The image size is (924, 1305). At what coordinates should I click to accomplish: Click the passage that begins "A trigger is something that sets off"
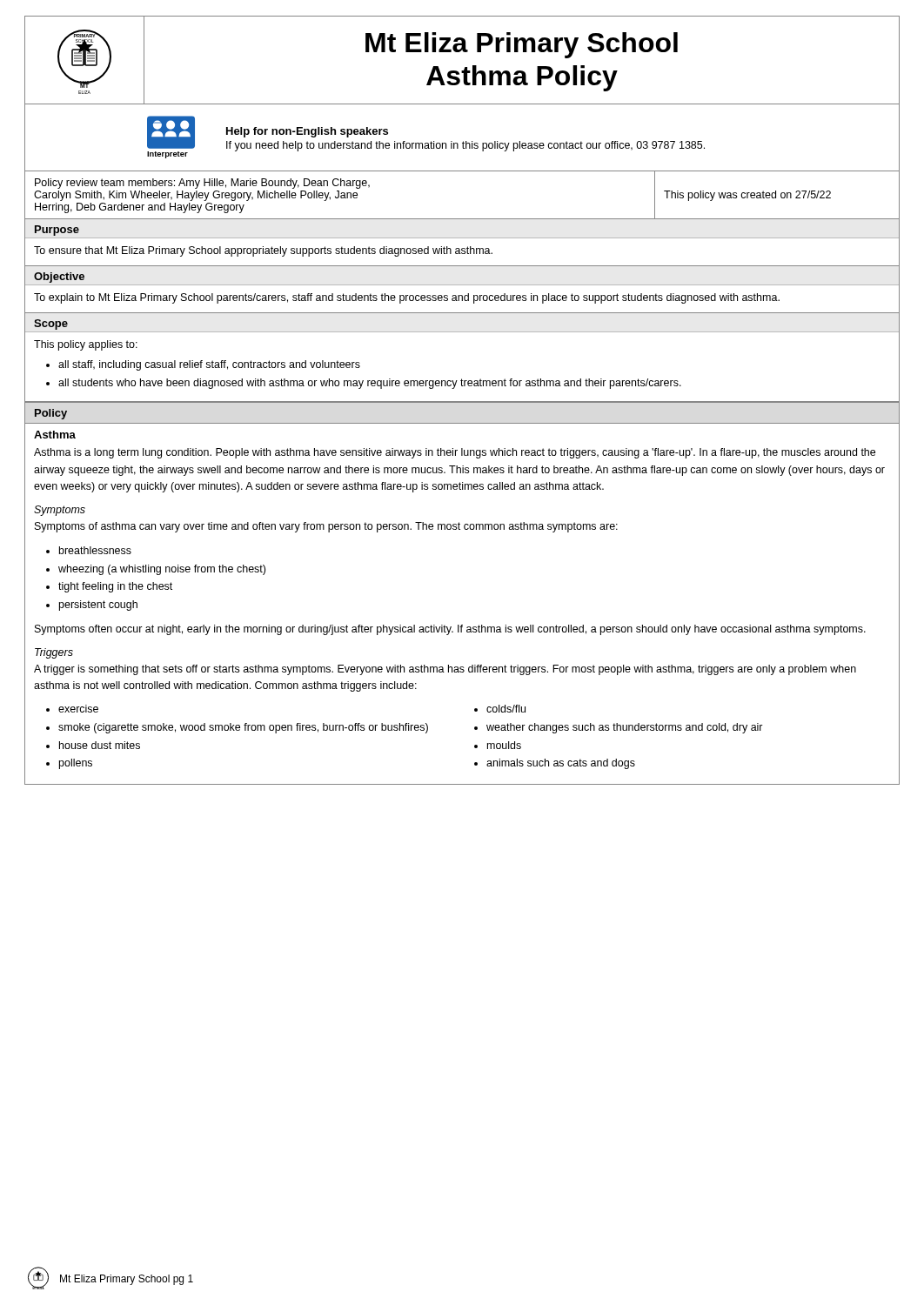(x=445, y=677)
